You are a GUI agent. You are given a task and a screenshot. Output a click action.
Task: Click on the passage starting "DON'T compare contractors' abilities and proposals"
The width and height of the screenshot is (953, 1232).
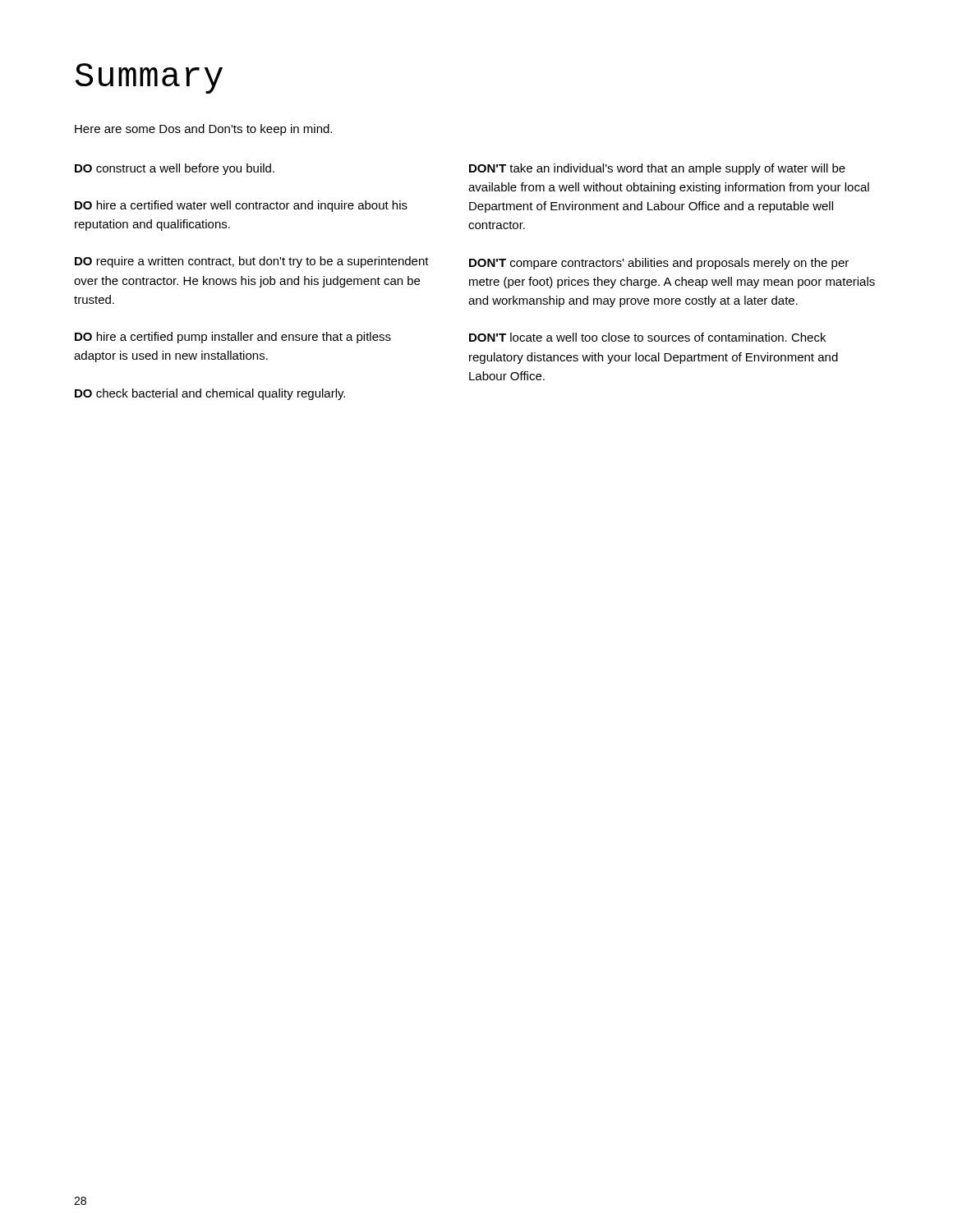tap(674, 281)
